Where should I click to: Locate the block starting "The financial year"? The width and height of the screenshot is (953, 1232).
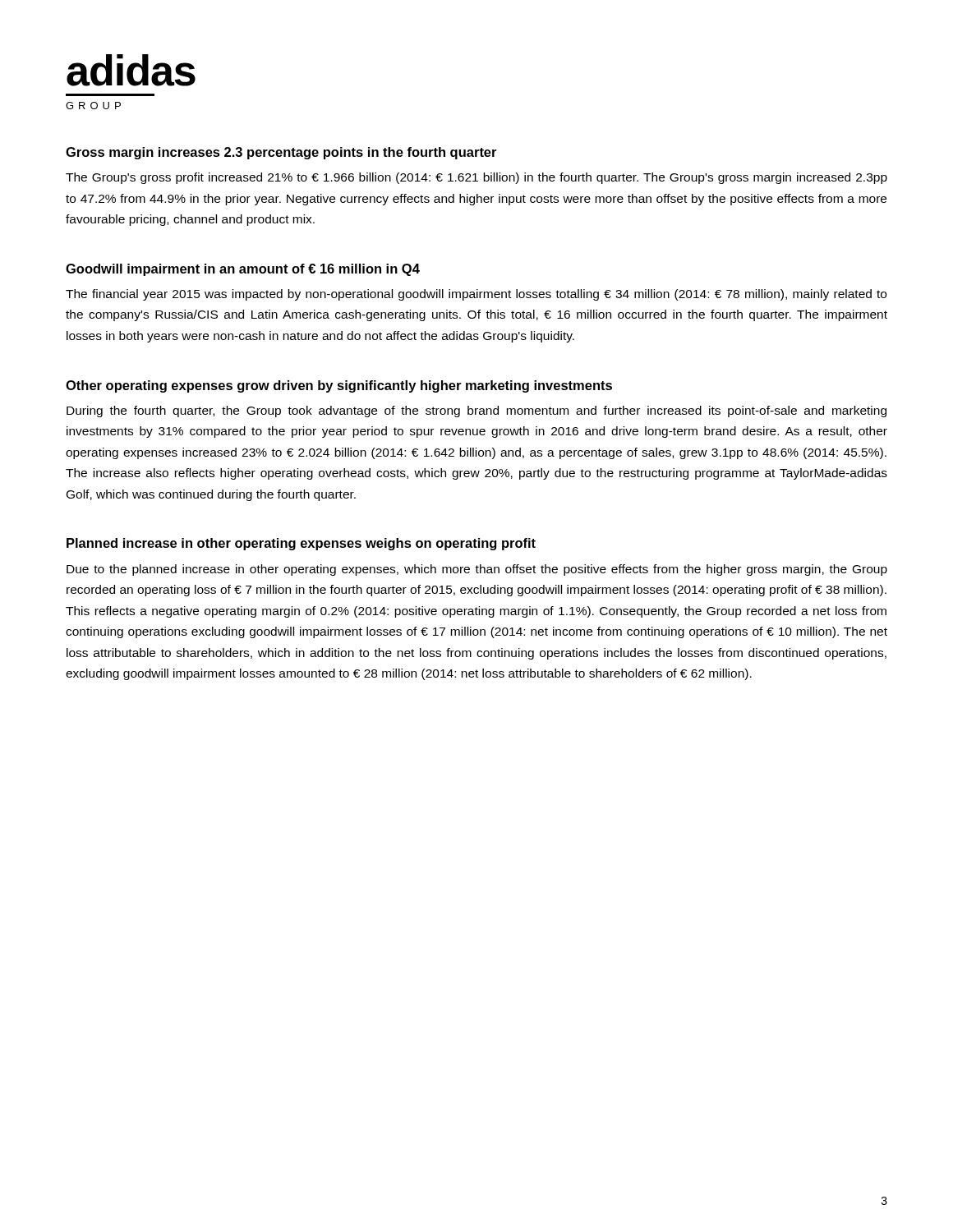476,315
